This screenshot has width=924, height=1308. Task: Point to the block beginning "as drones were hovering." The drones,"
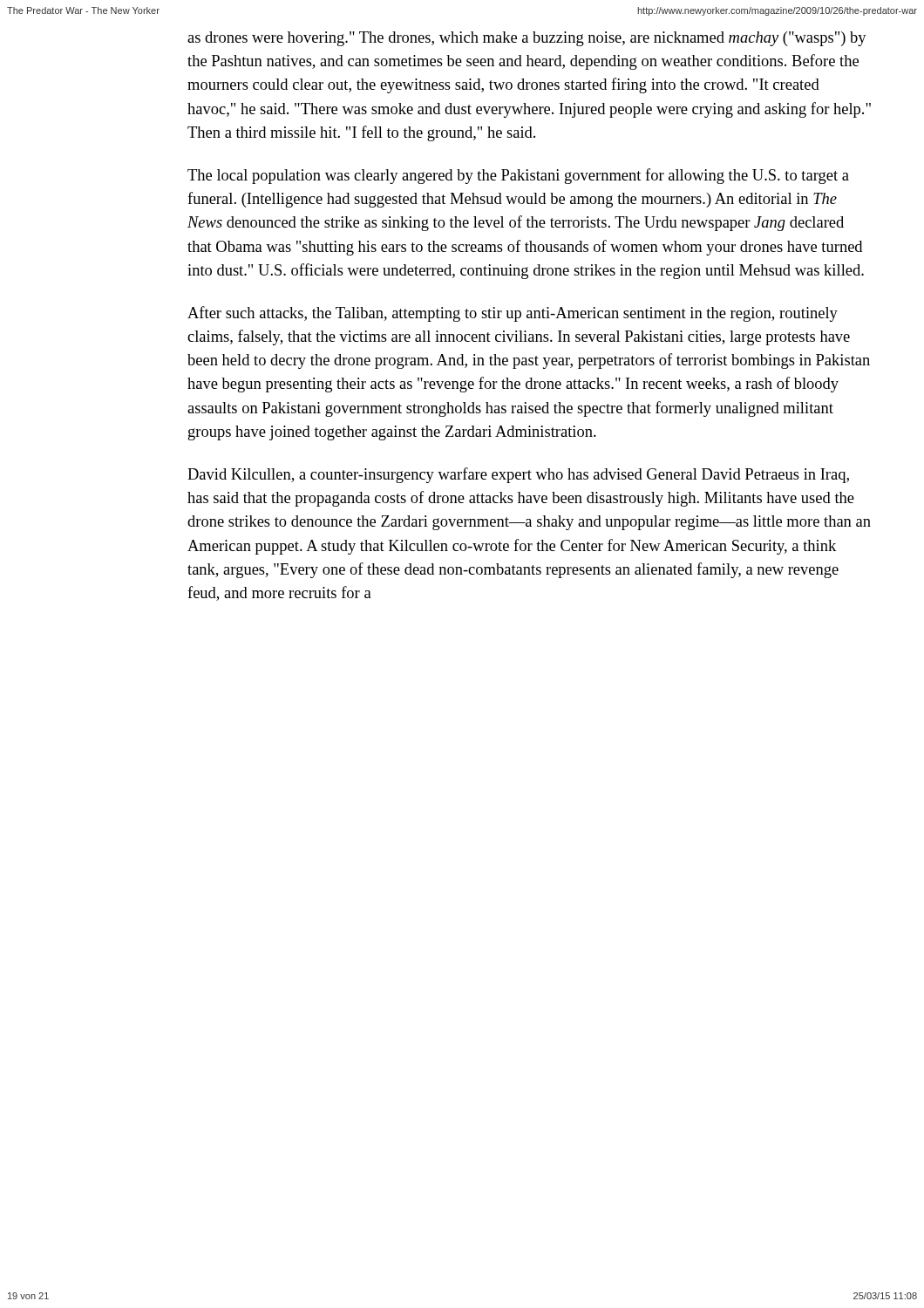pos(530,85)
